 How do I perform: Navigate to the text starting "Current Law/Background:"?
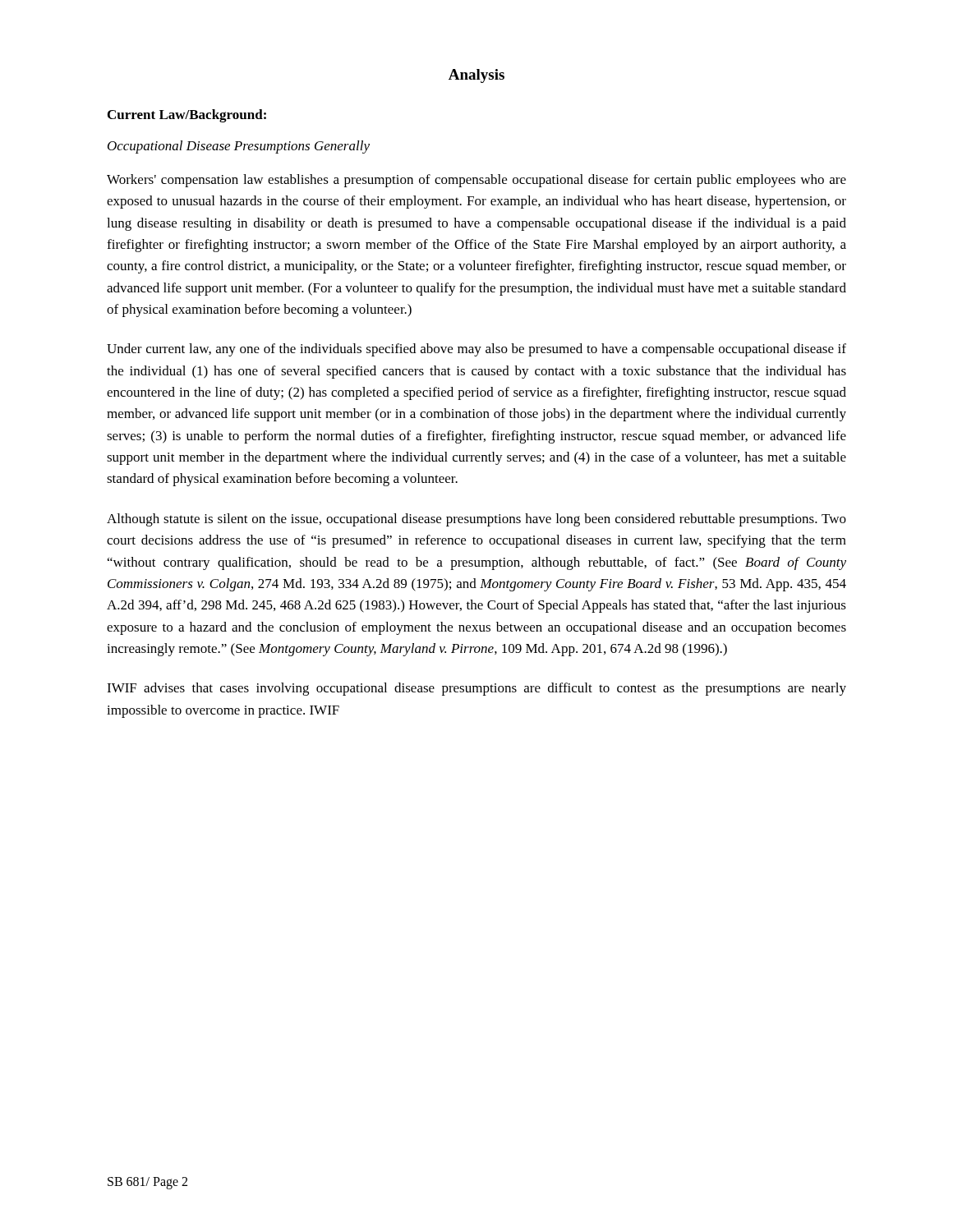[187, 115]
